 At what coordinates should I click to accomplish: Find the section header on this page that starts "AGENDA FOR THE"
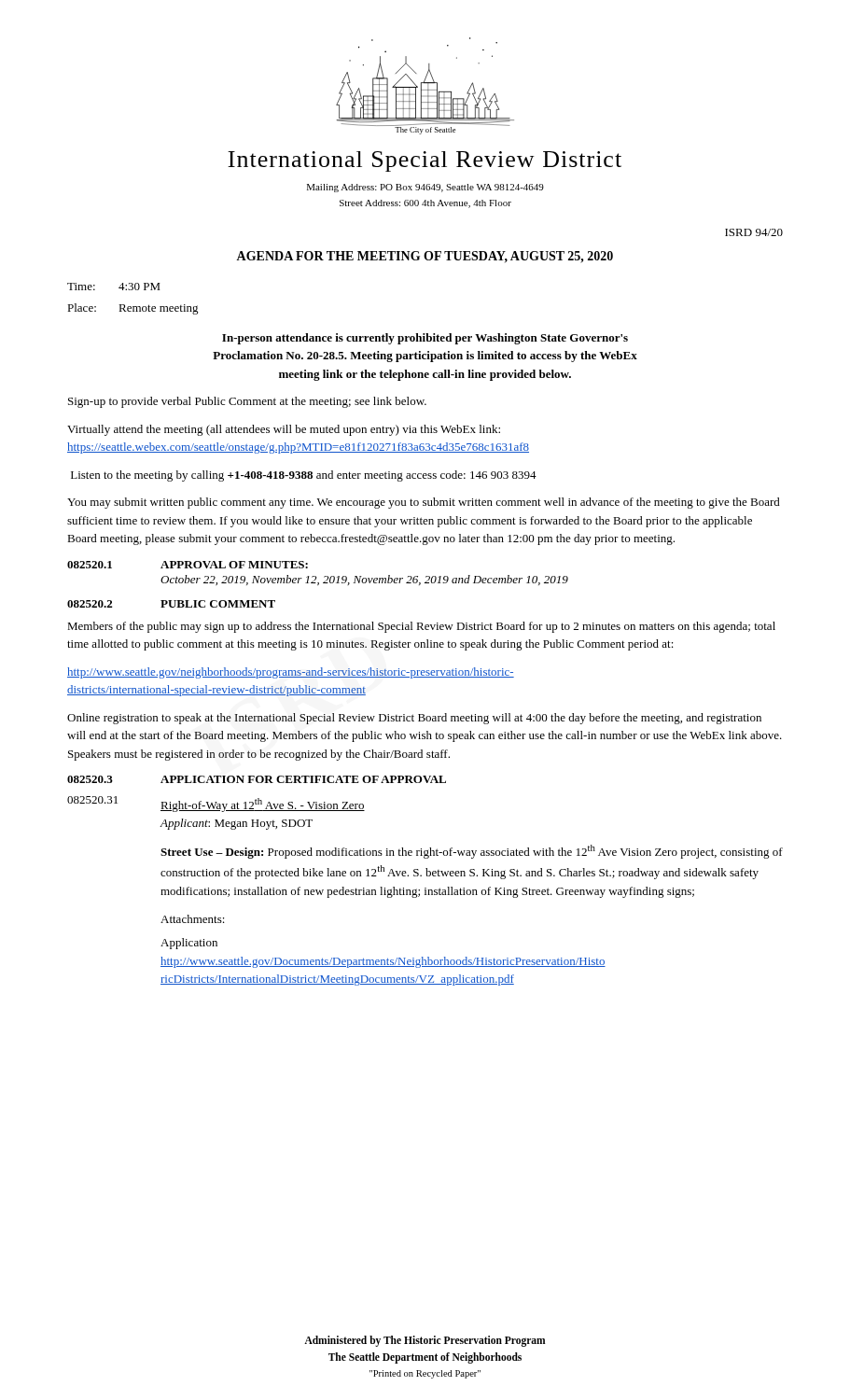point(425,256)
